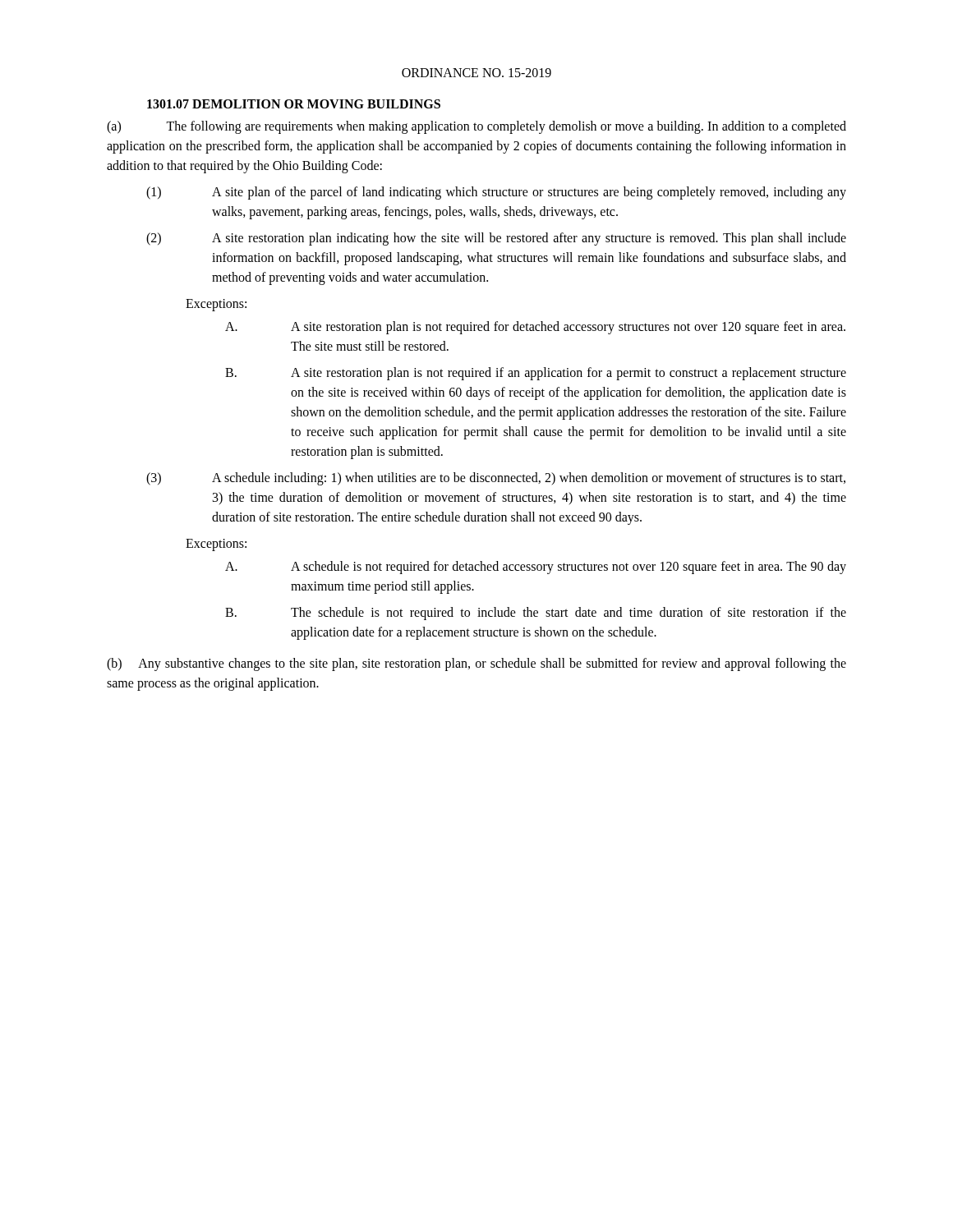Where is the passage that starts "A. A schedule"?
Image resolution: width=953 pixels, height=1232 pixels.
pyautogui.click(x=476, y=577)
